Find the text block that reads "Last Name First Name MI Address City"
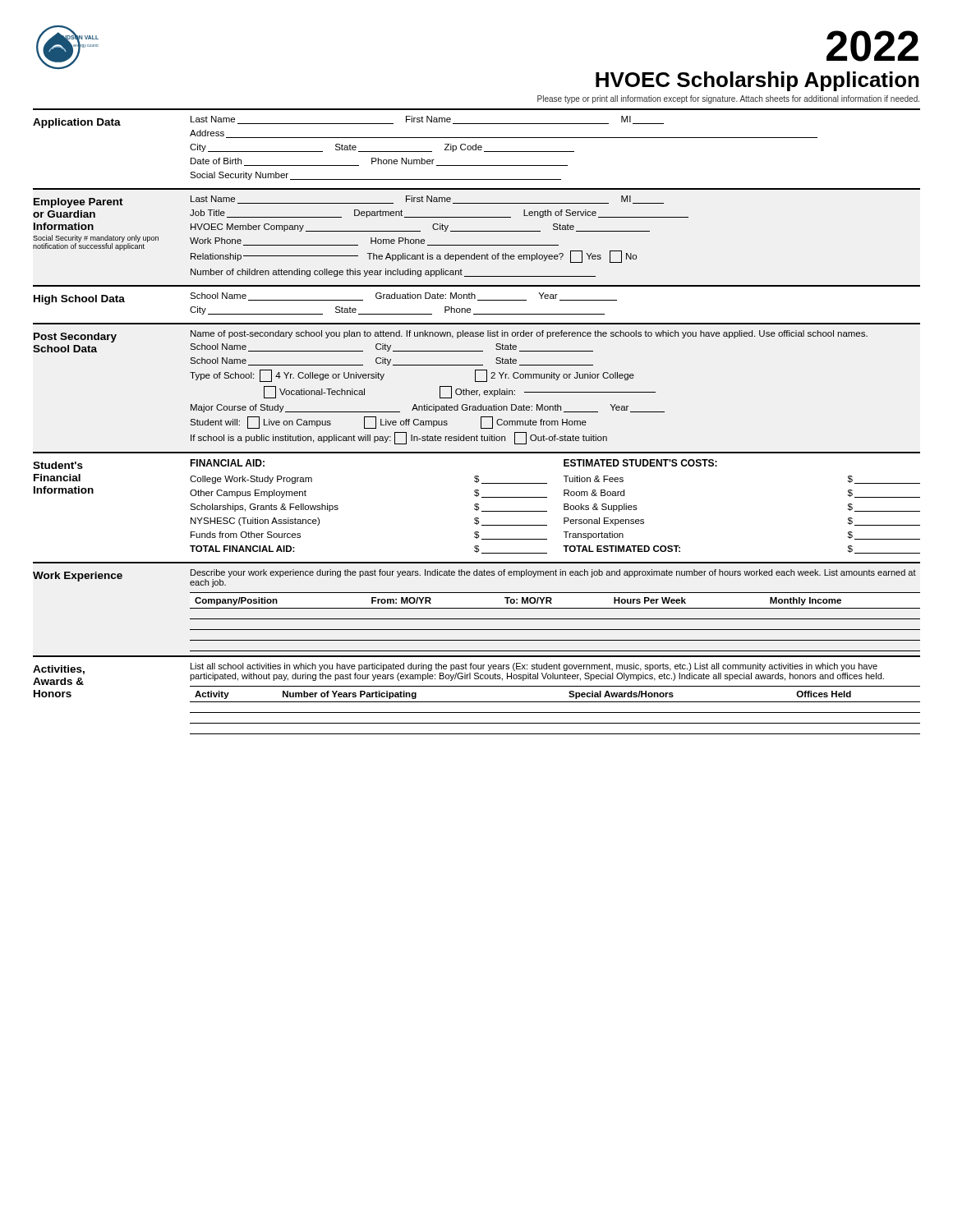Viewport: 953px width, 1232px height. [x=555, y=147]
